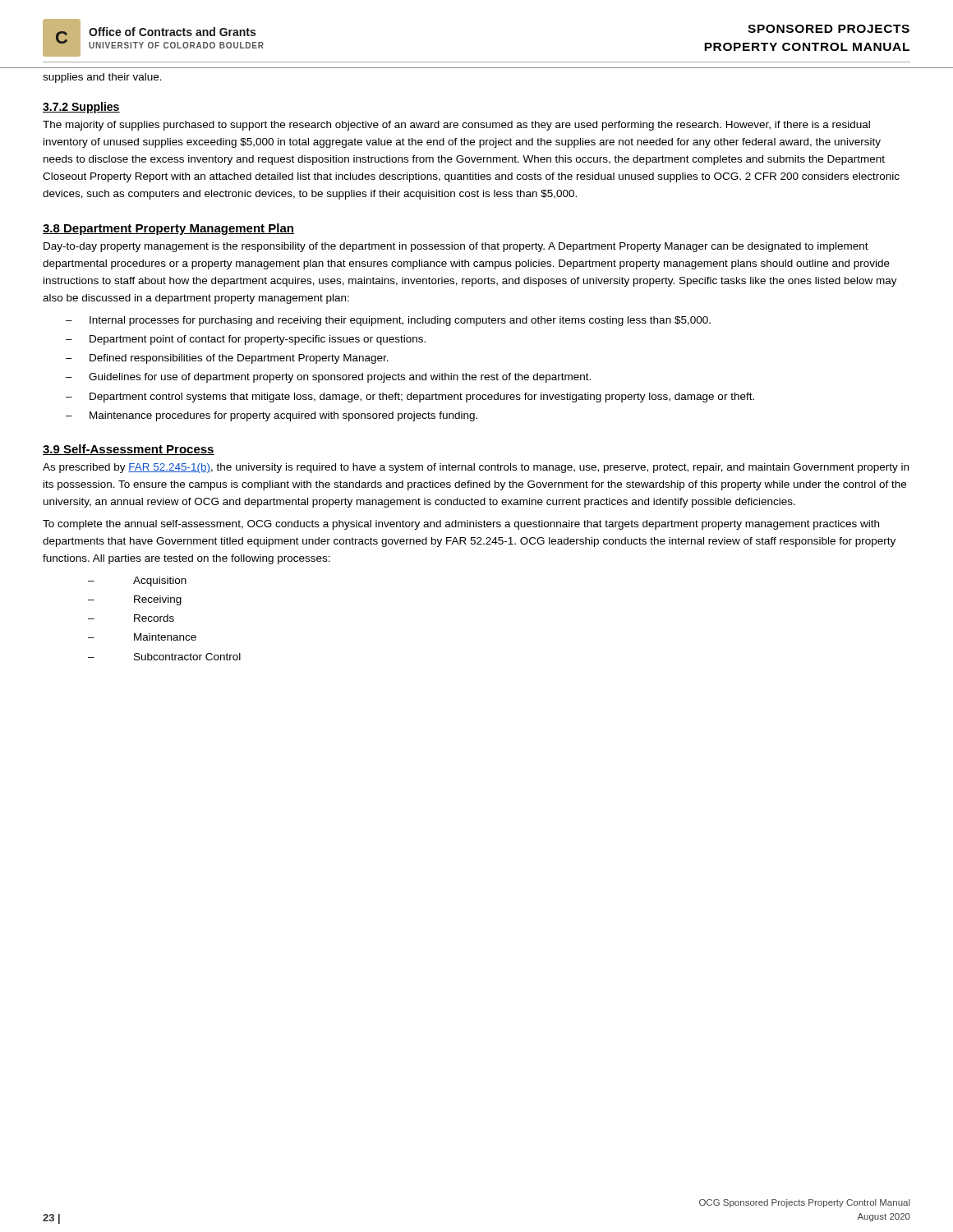
Task: Point to the element starting "– Internal processes for purchasing and"
Action: coord(476,320)
